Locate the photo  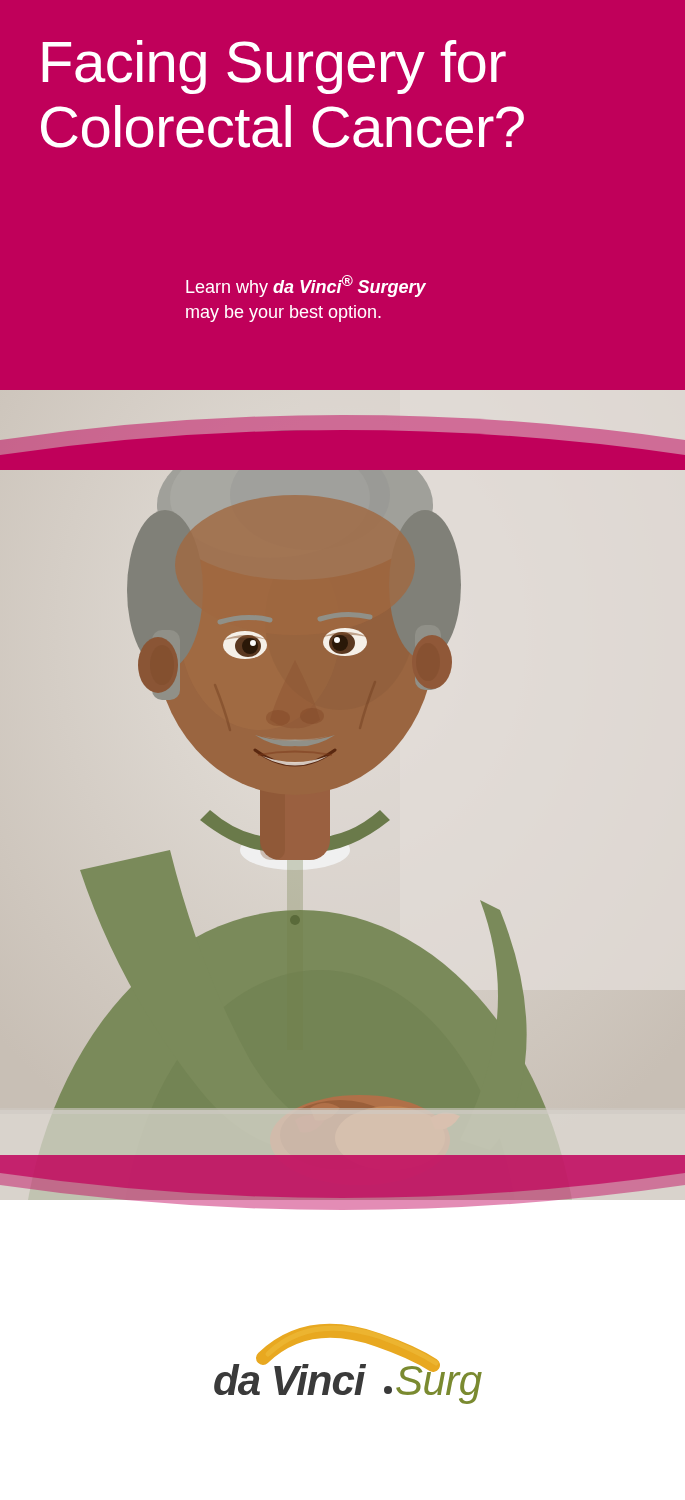click(342, 800)
